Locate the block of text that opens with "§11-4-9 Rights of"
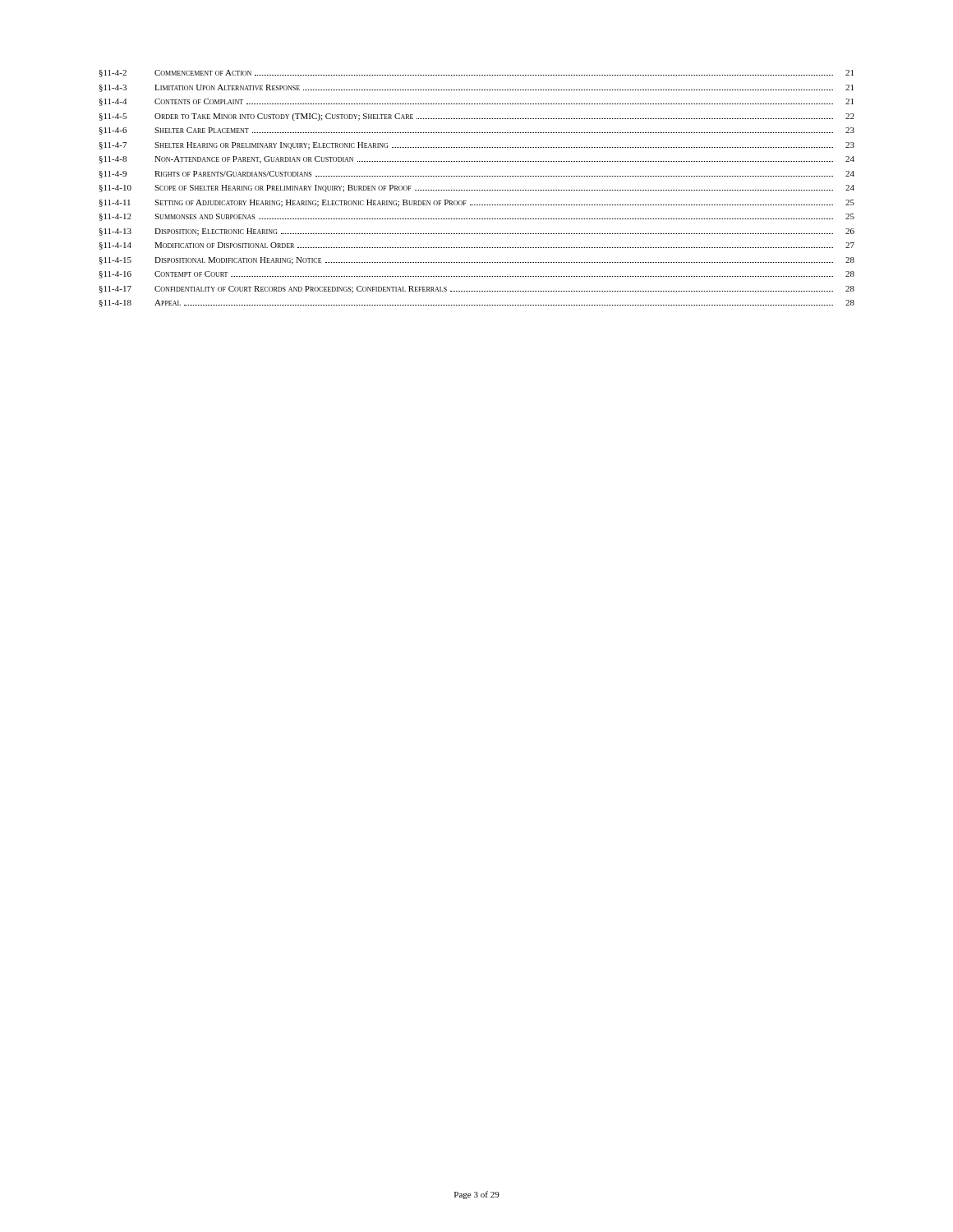 (476, 173)
